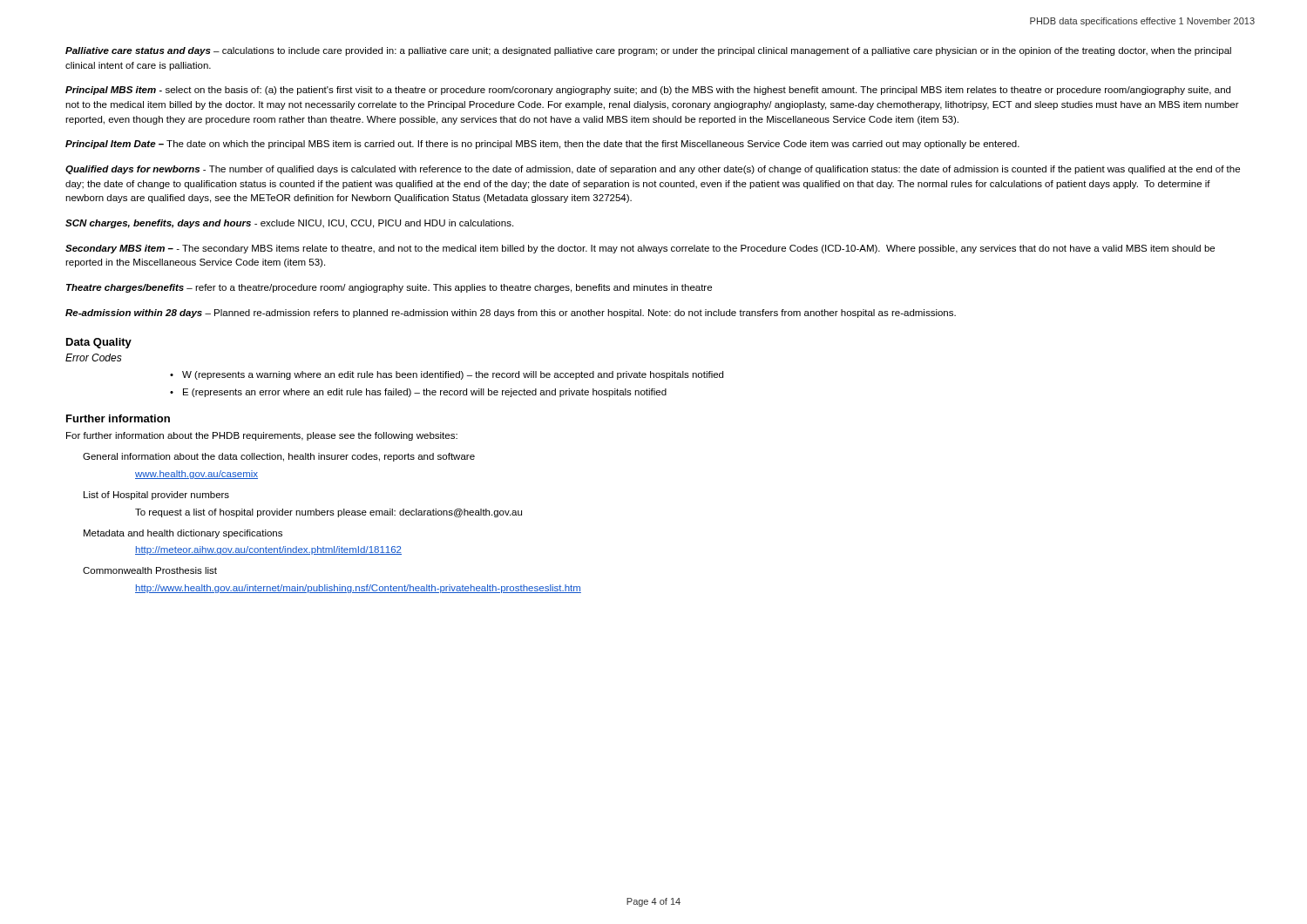1307x924 pixels.
Task: Select the block starting "For further information about the PHDB"
Action: pos(262,435)
